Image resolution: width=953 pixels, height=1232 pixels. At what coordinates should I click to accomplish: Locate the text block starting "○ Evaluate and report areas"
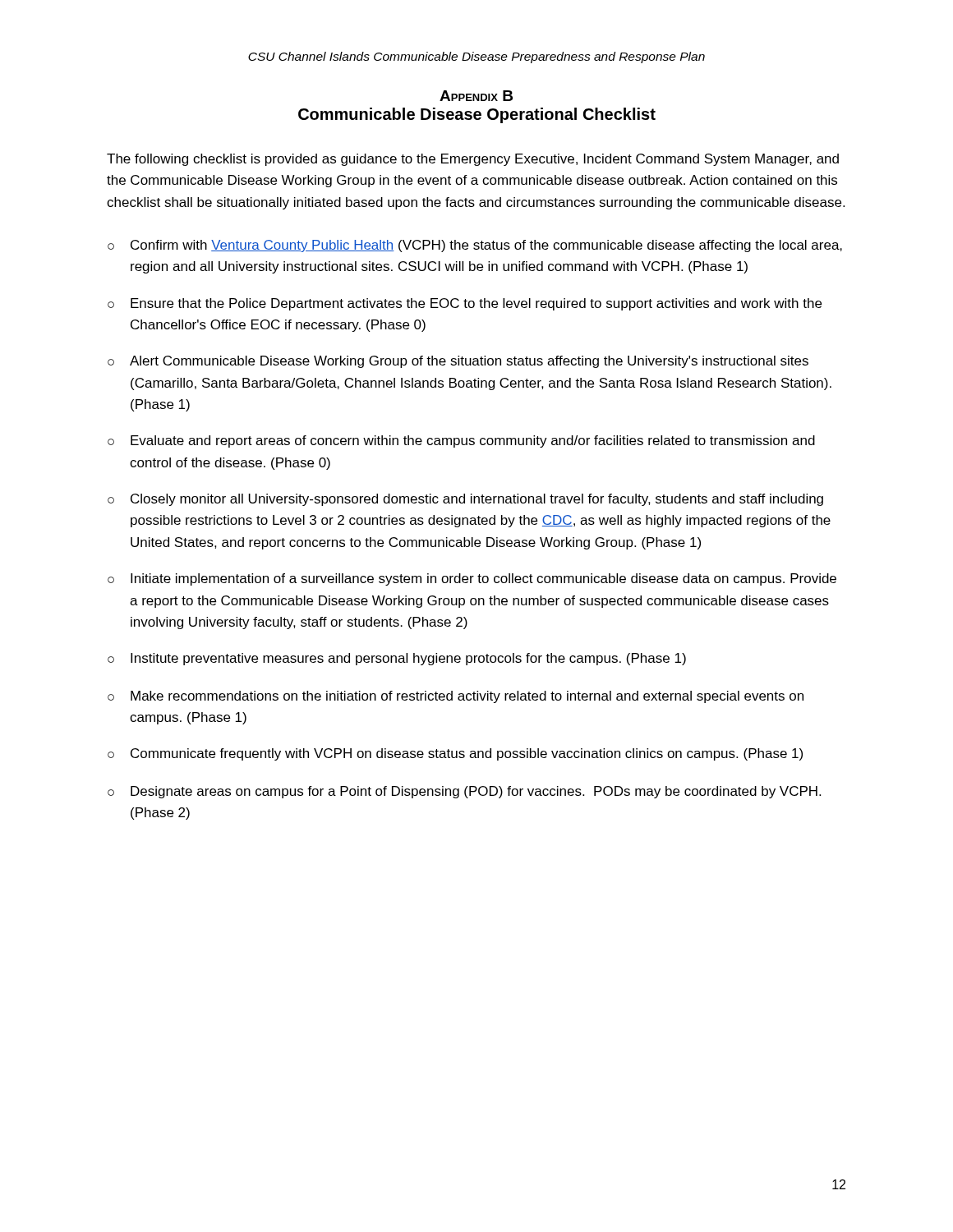coord(476,452)
